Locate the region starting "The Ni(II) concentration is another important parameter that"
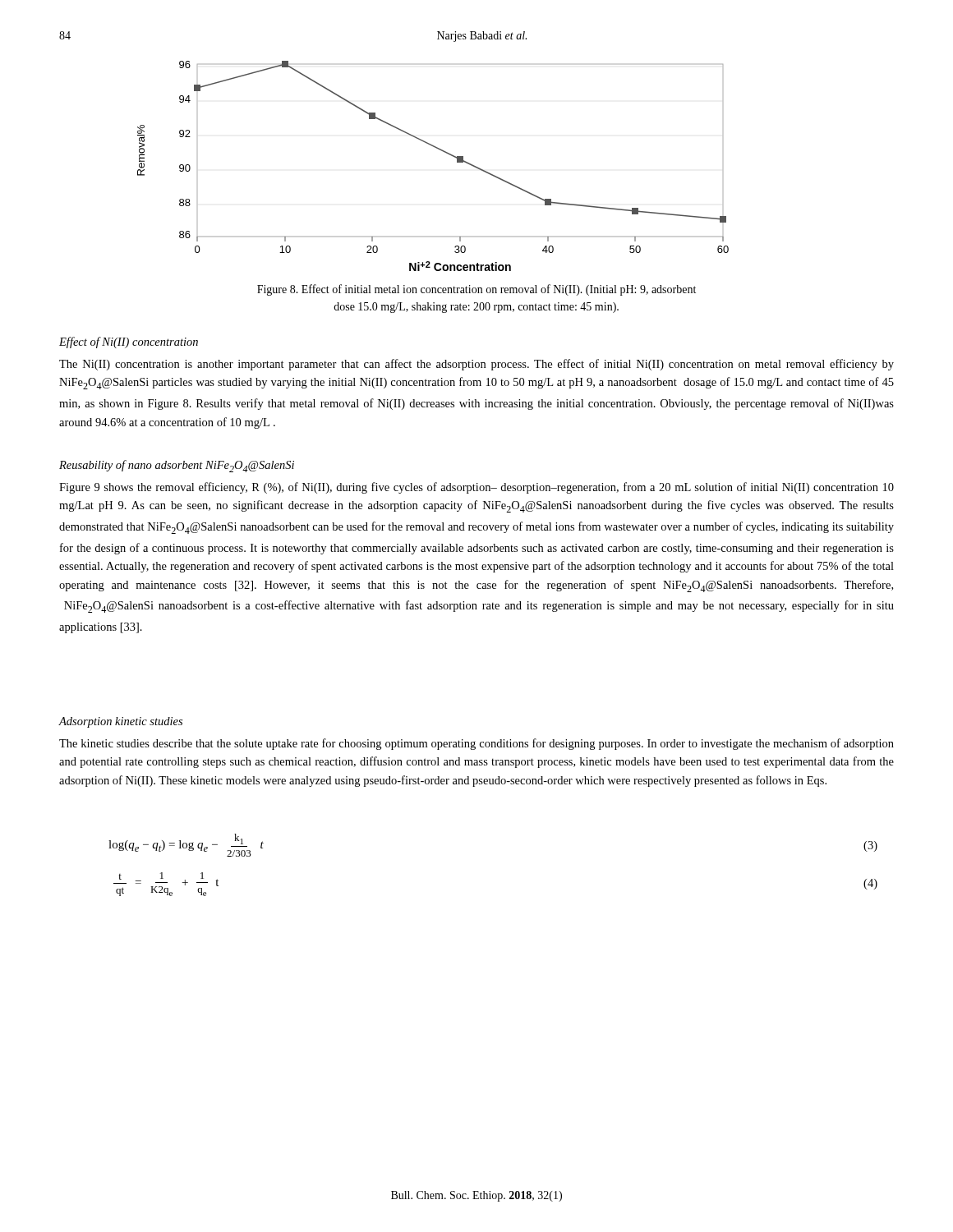This screenshot has width=953, height=1232. [476, 393]
